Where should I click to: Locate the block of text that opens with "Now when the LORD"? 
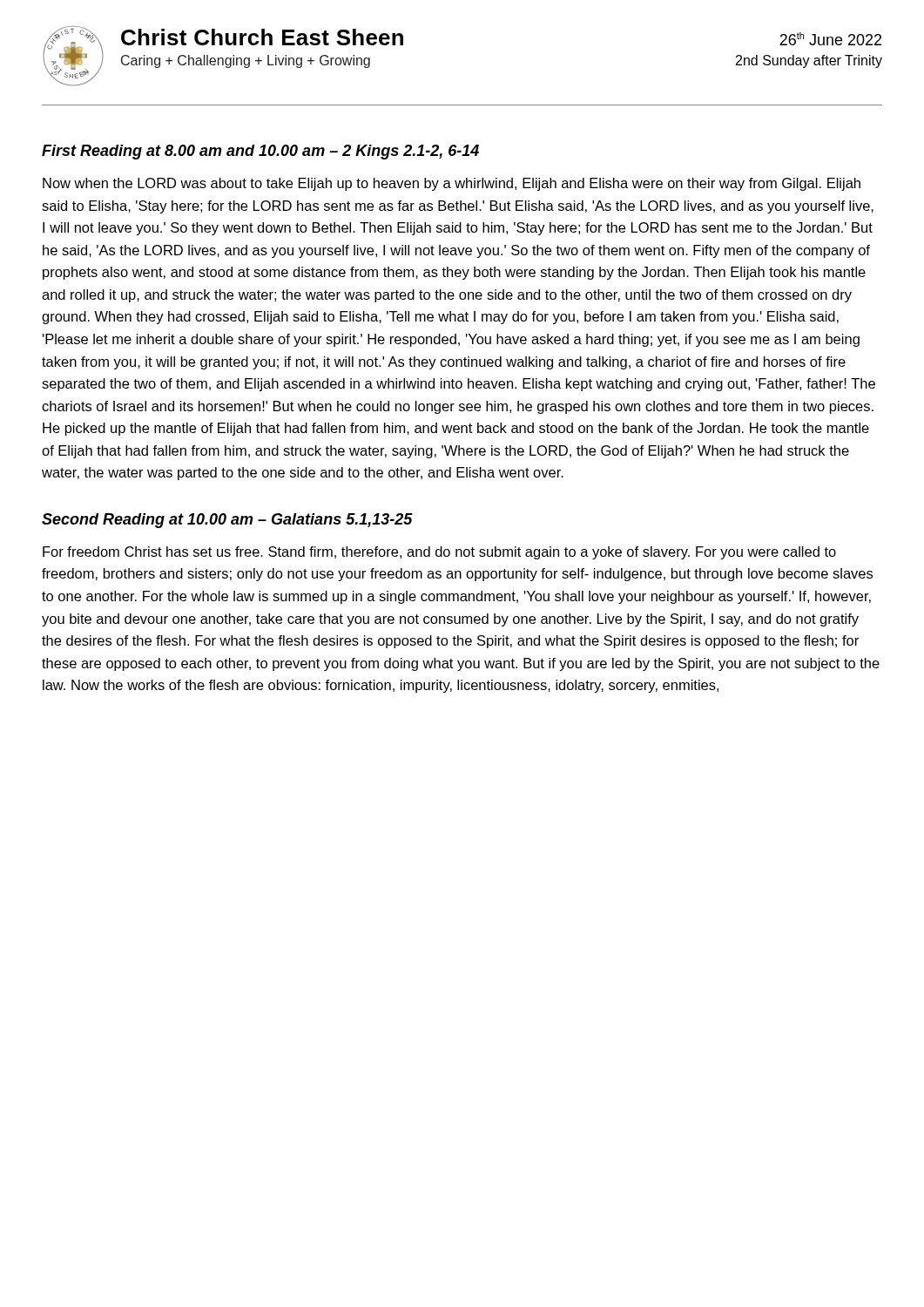(459, 328)
